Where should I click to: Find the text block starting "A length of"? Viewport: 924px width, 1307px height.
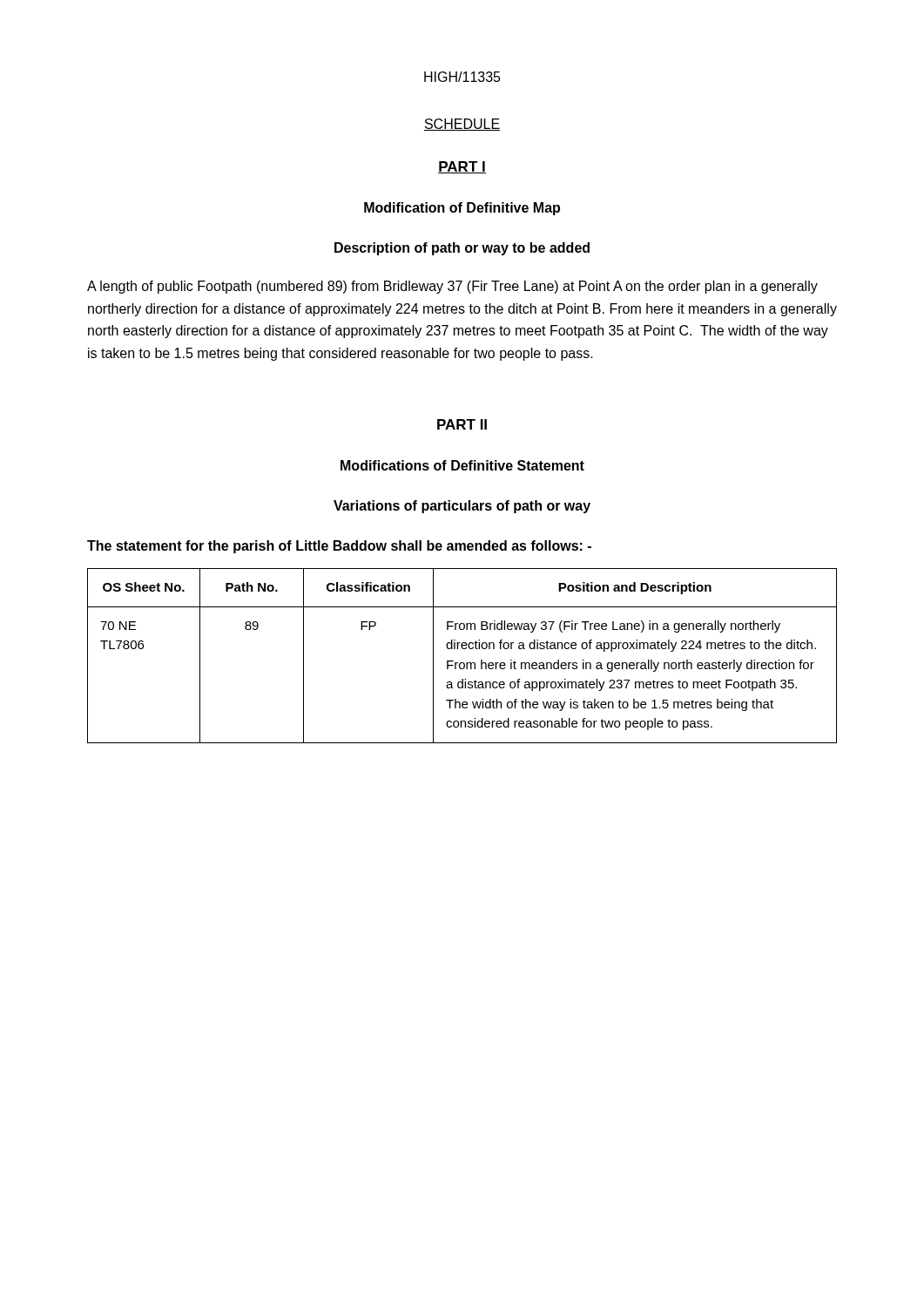point(462,320)
